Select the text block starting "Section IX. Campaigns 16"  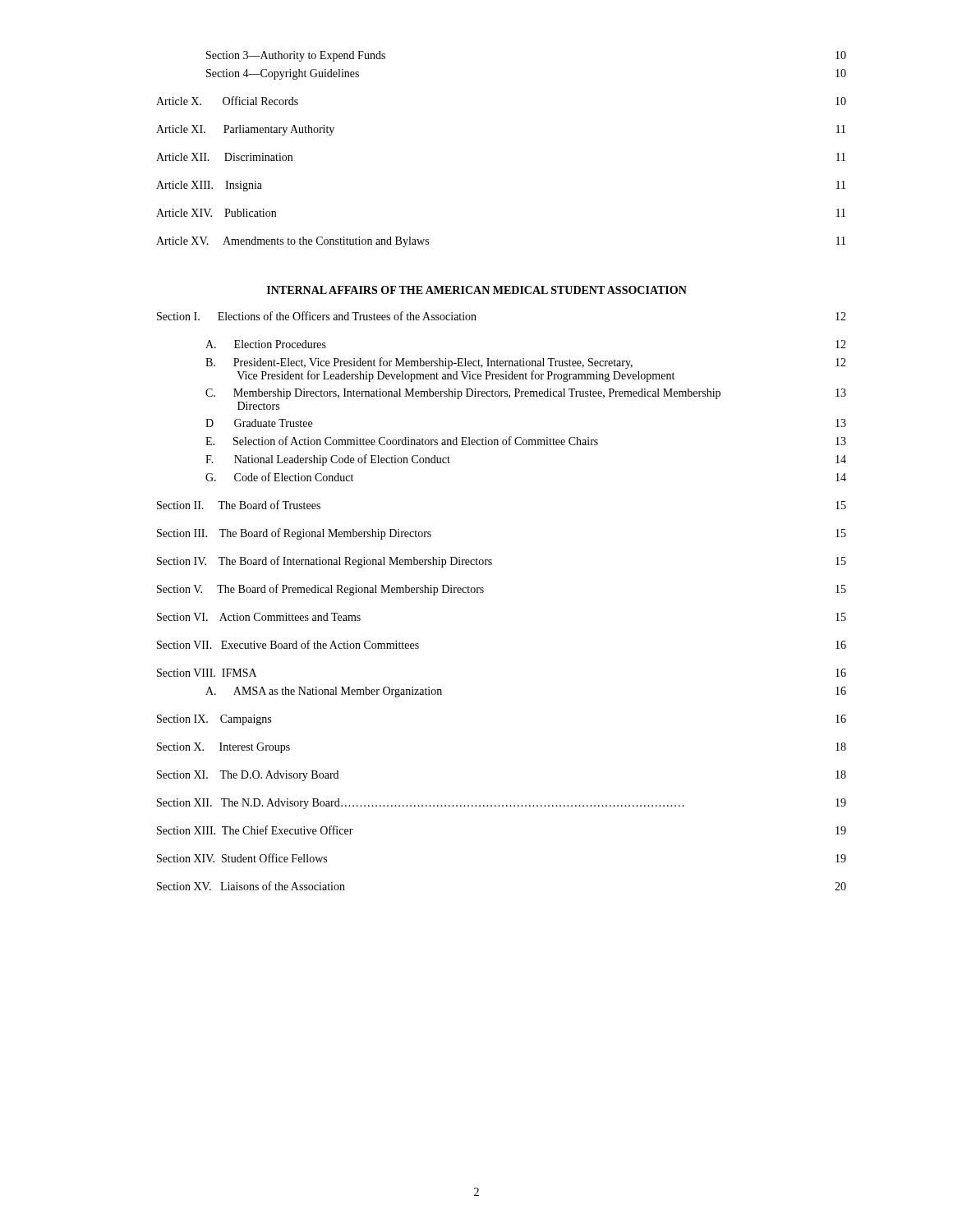(x=177, y=720)
